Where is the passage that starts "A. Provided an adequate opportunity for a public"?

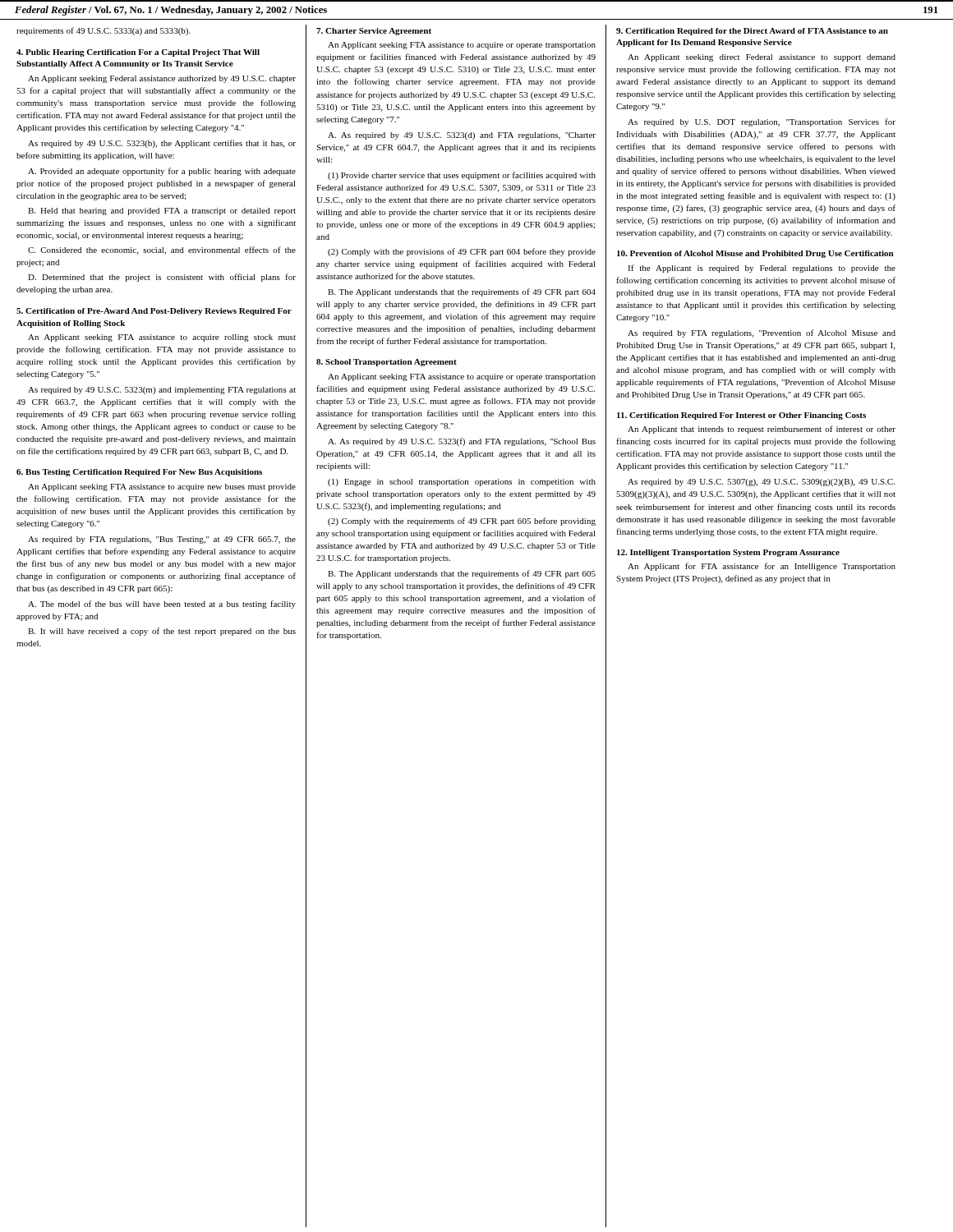pos(156,183)
